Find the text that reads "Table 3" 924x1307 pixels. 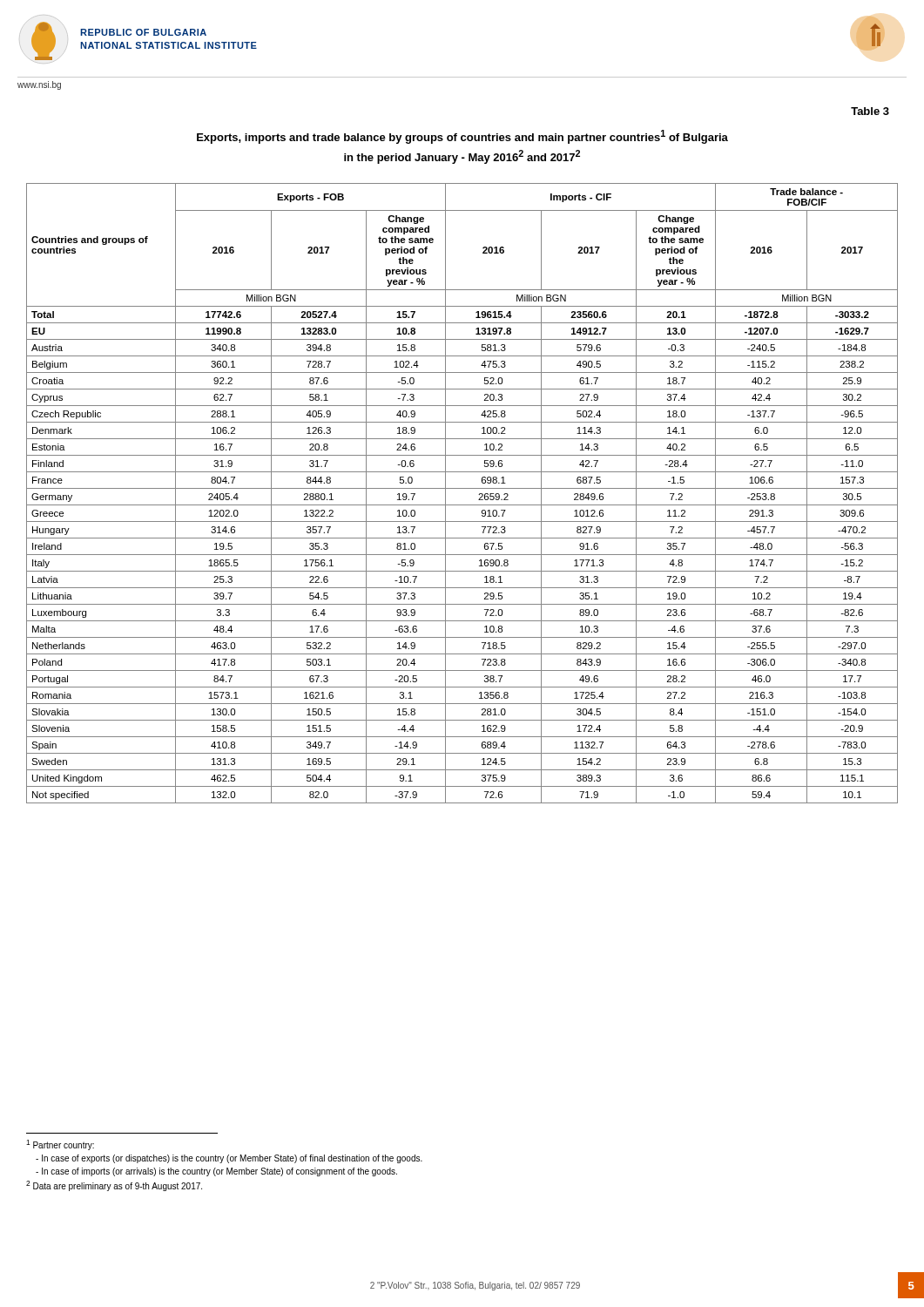tap(870, 111)
